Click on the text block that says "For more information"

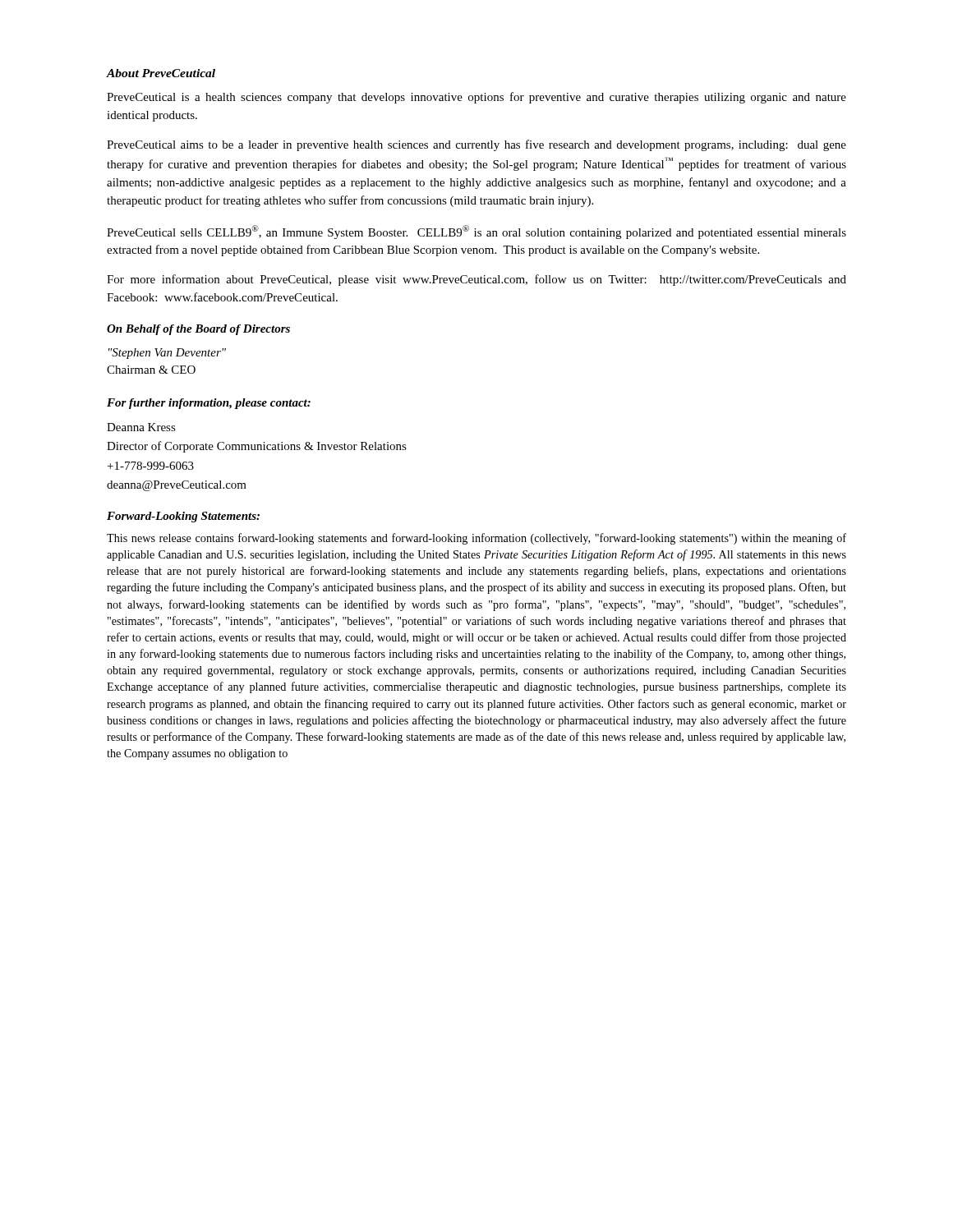pos(476,288)
